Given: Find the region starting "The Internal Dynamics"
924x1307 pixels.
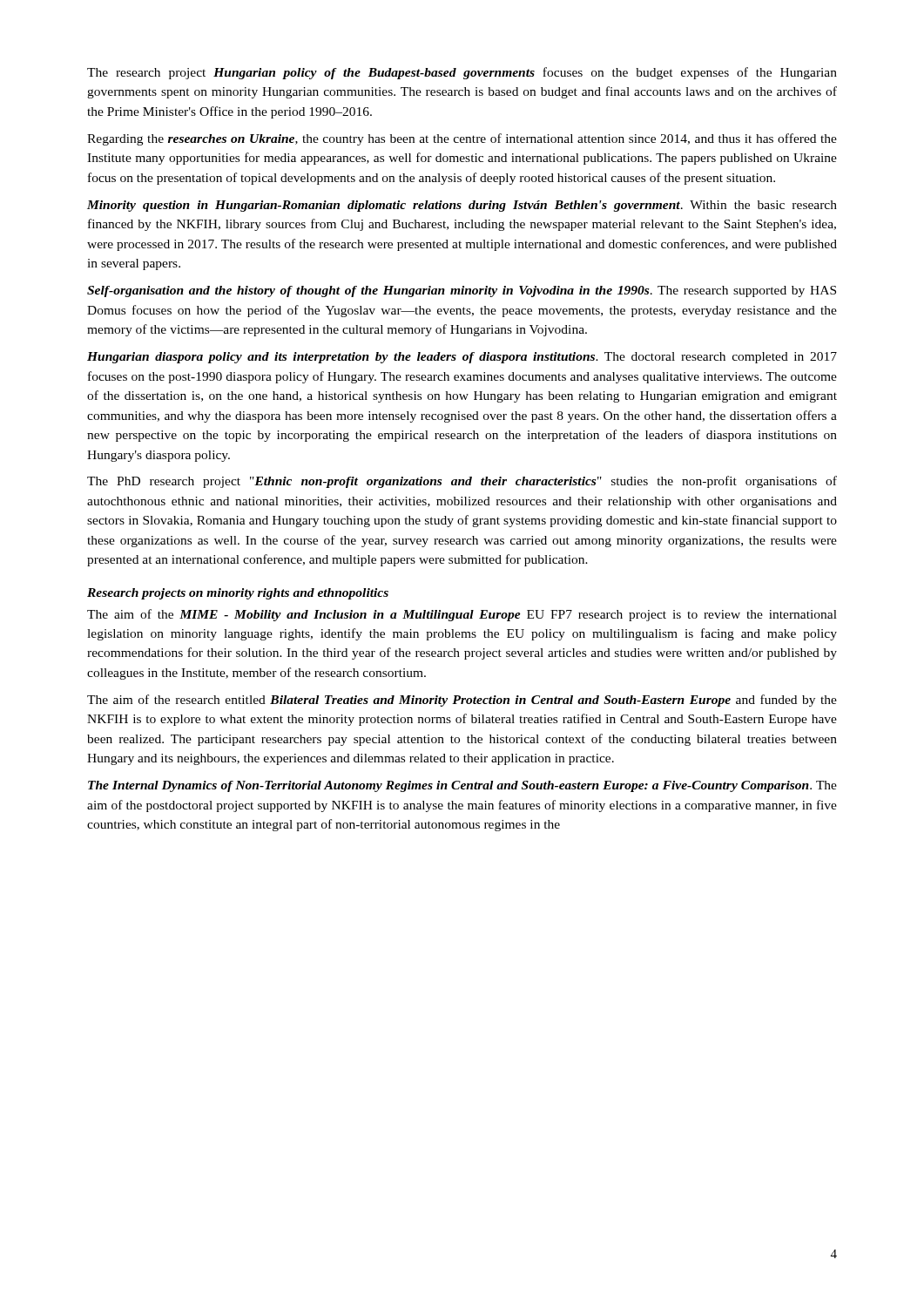Looking at the screenshot, I should 462,805.
